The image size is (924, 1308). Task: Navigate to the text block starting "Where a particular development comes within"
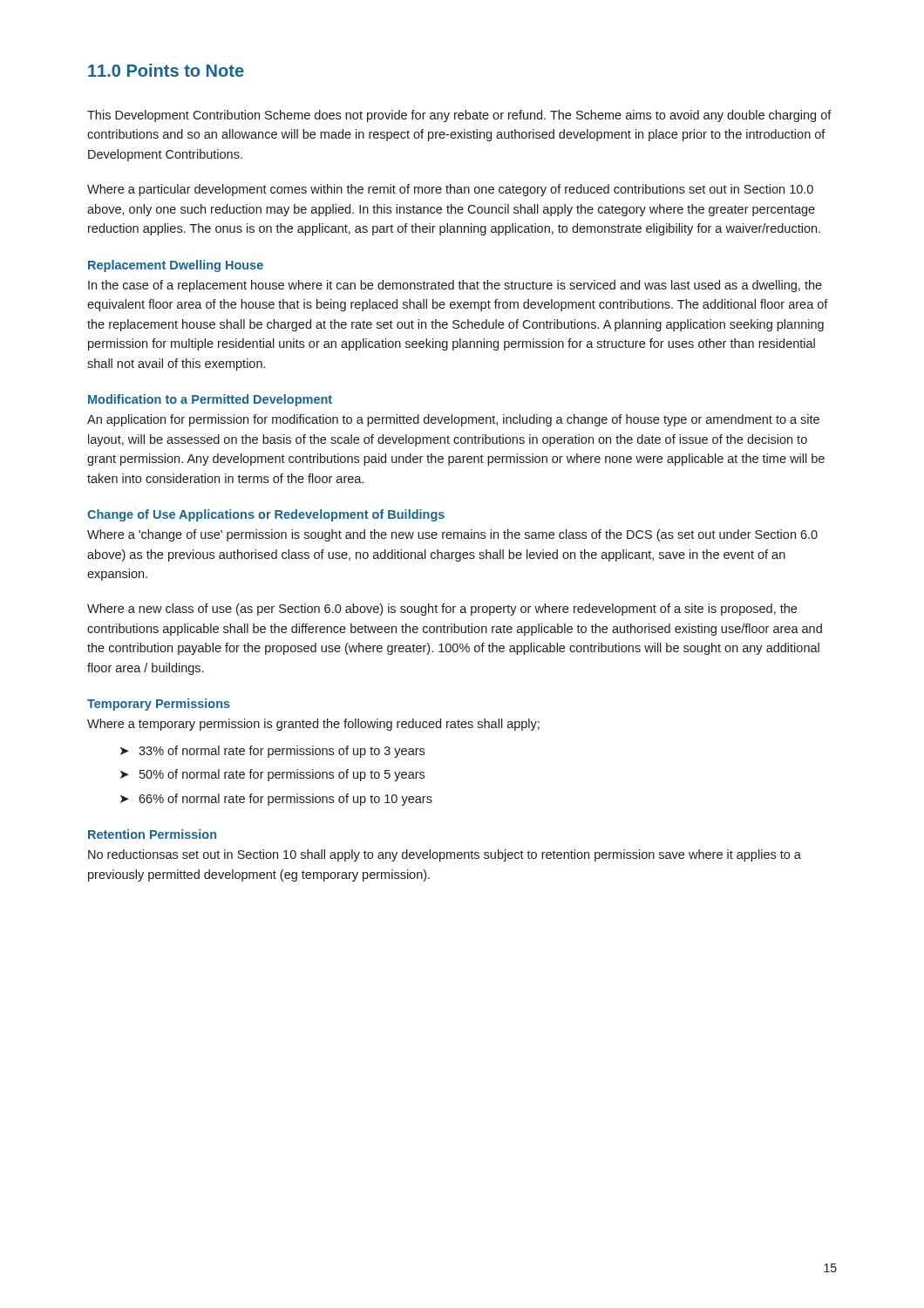(x=454, y=209)
